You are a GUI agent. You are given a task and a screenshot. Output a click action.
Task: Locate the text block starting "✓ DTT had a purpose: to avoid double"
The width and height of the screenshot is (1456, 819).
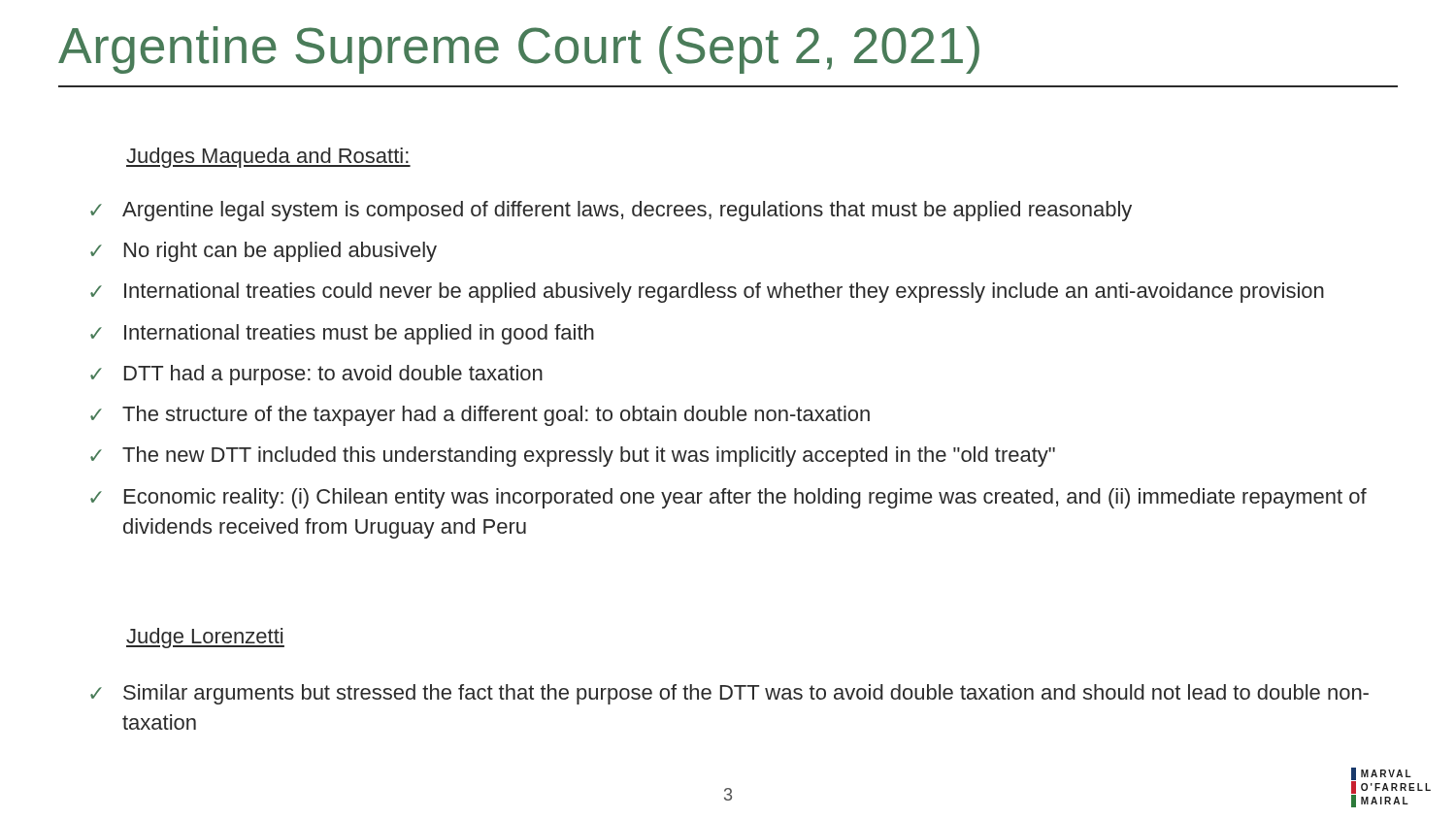point(316,375)
